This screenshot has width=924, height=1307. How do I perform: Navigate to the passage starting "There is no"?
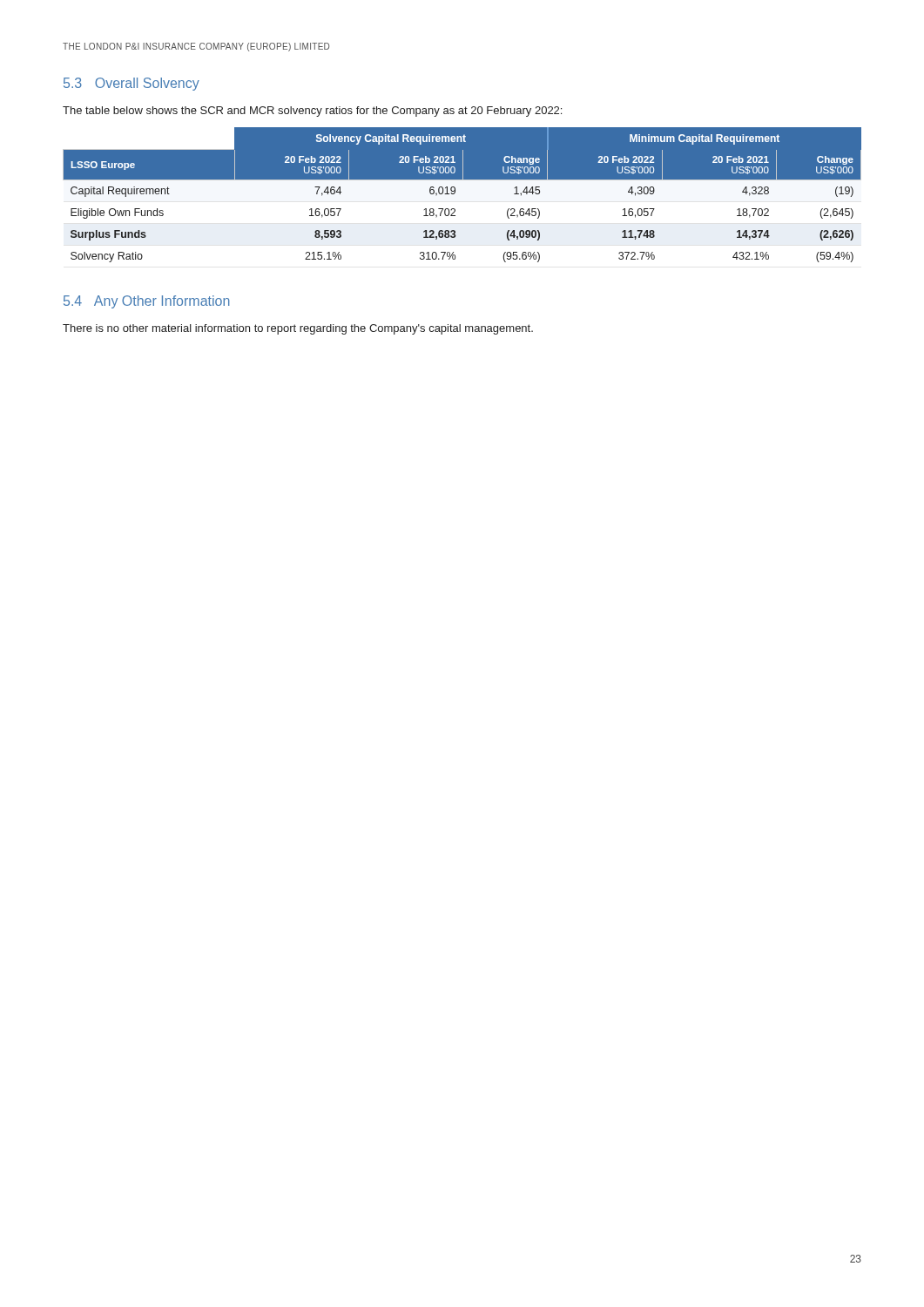pyautogui.click(x=298, y=328)
